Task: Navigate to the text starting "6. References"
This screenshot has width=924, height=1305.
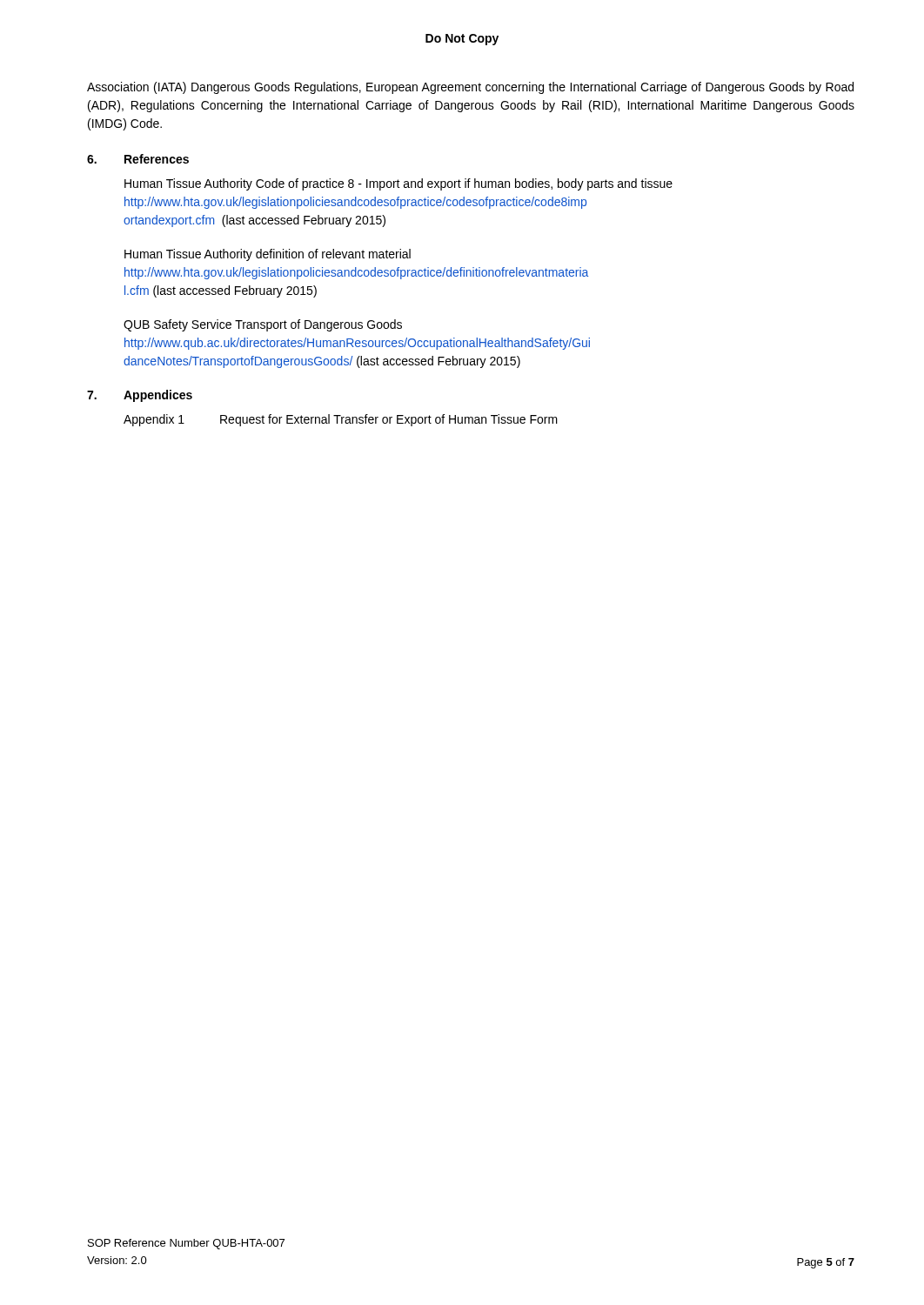Action: [138, 159]
